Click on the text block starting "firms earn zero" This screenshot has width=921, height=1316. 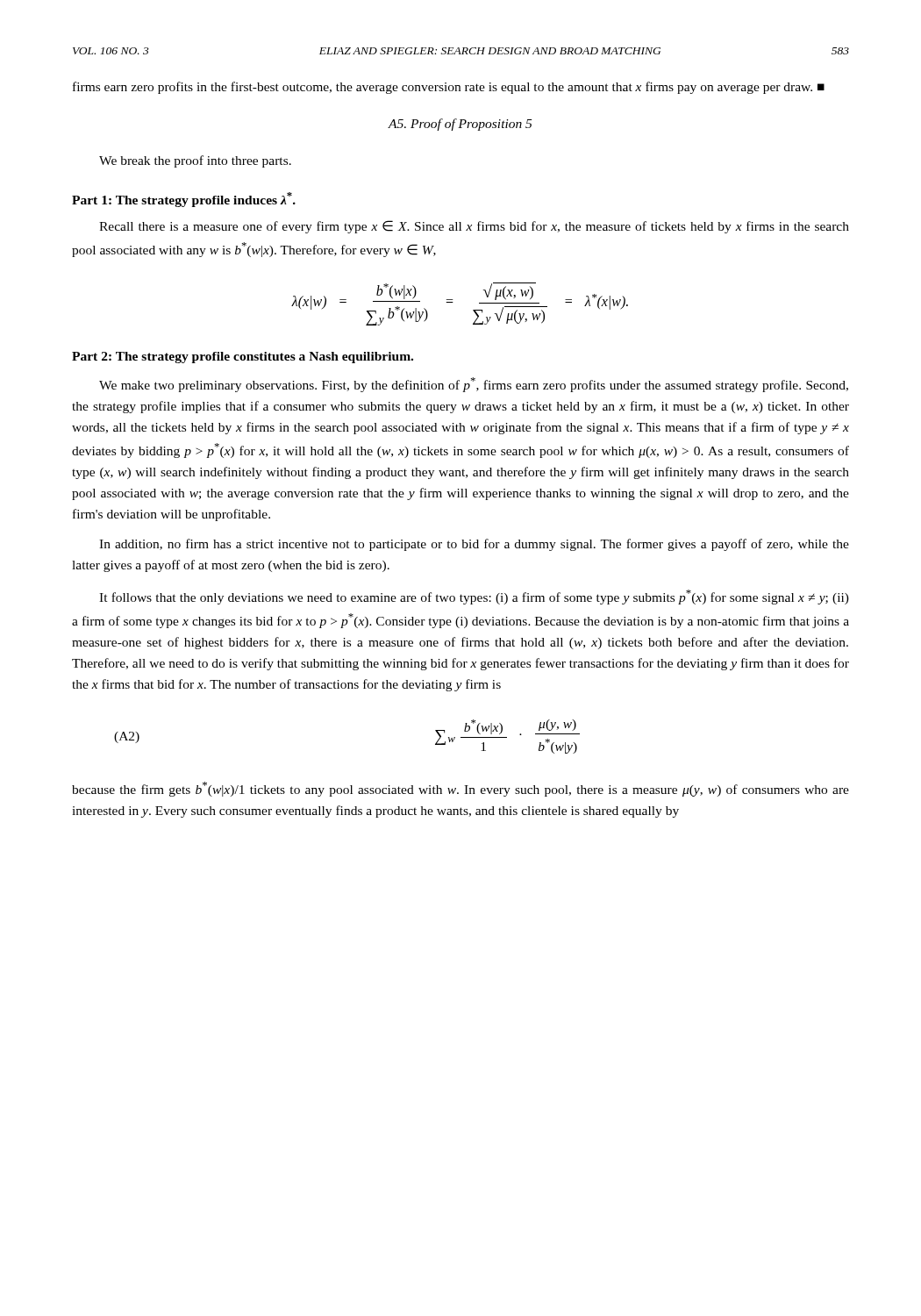click(460, 87)
